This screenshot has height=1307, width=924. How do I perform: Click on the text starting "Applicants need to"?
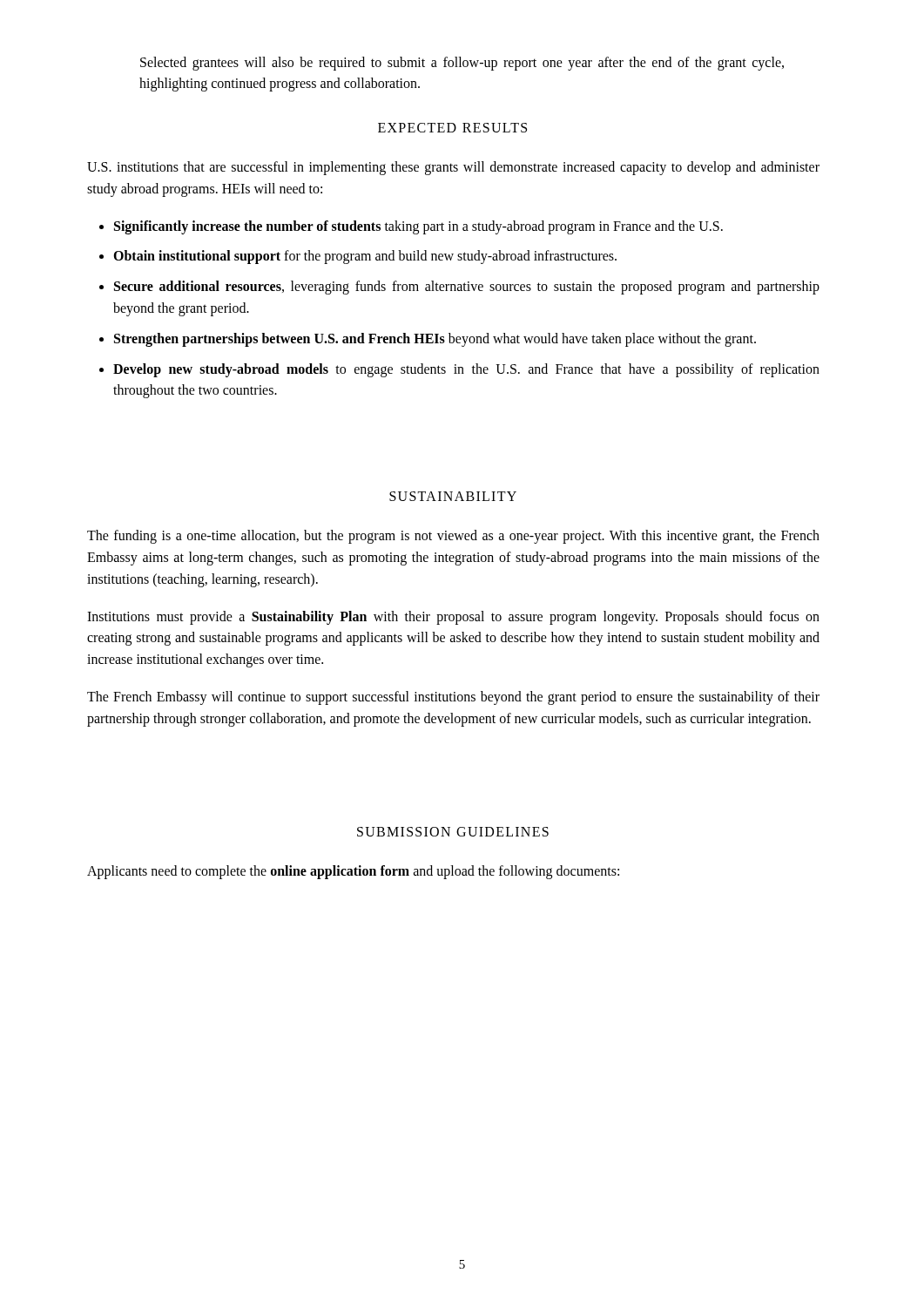point(354,871)
